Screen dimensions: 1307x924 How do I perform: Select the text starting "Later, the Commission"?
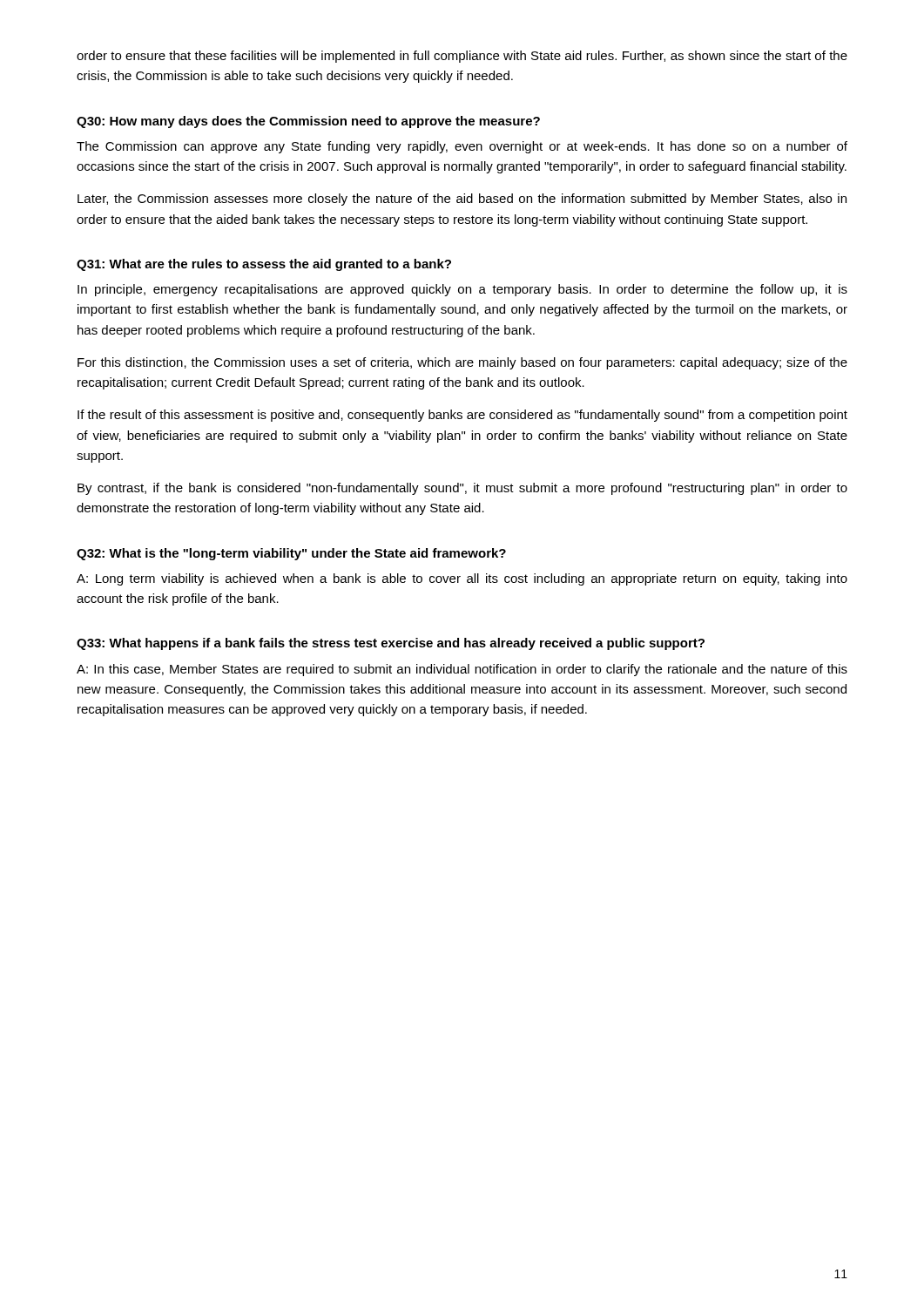point(462,209)
